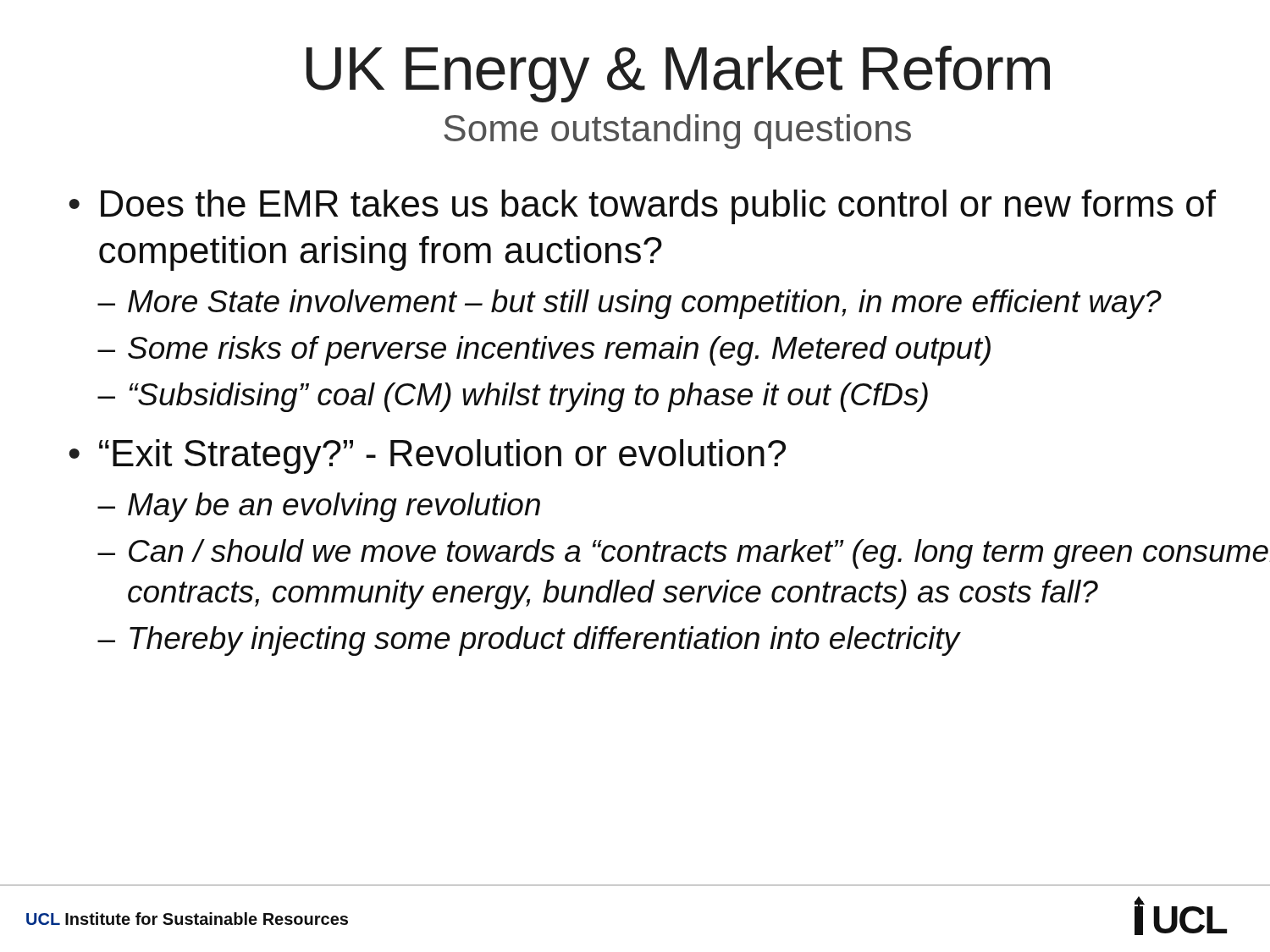The image size is (1270, 952).
Task: Point to the block starting "• Does the EMR takes"
Action: click(x=669, y=301)
